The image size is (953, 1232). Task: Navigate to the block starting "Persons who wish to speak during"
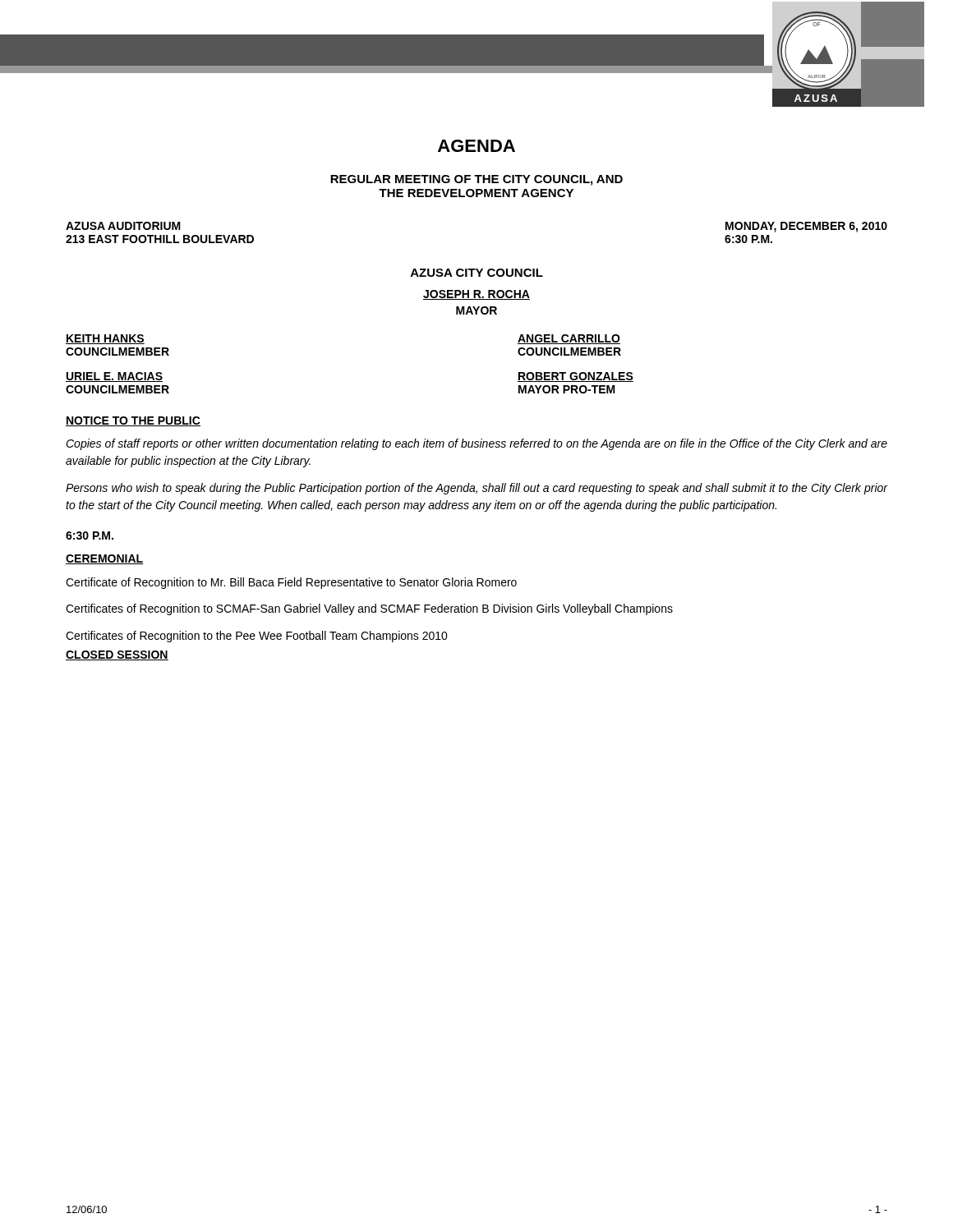click(476, 496)
